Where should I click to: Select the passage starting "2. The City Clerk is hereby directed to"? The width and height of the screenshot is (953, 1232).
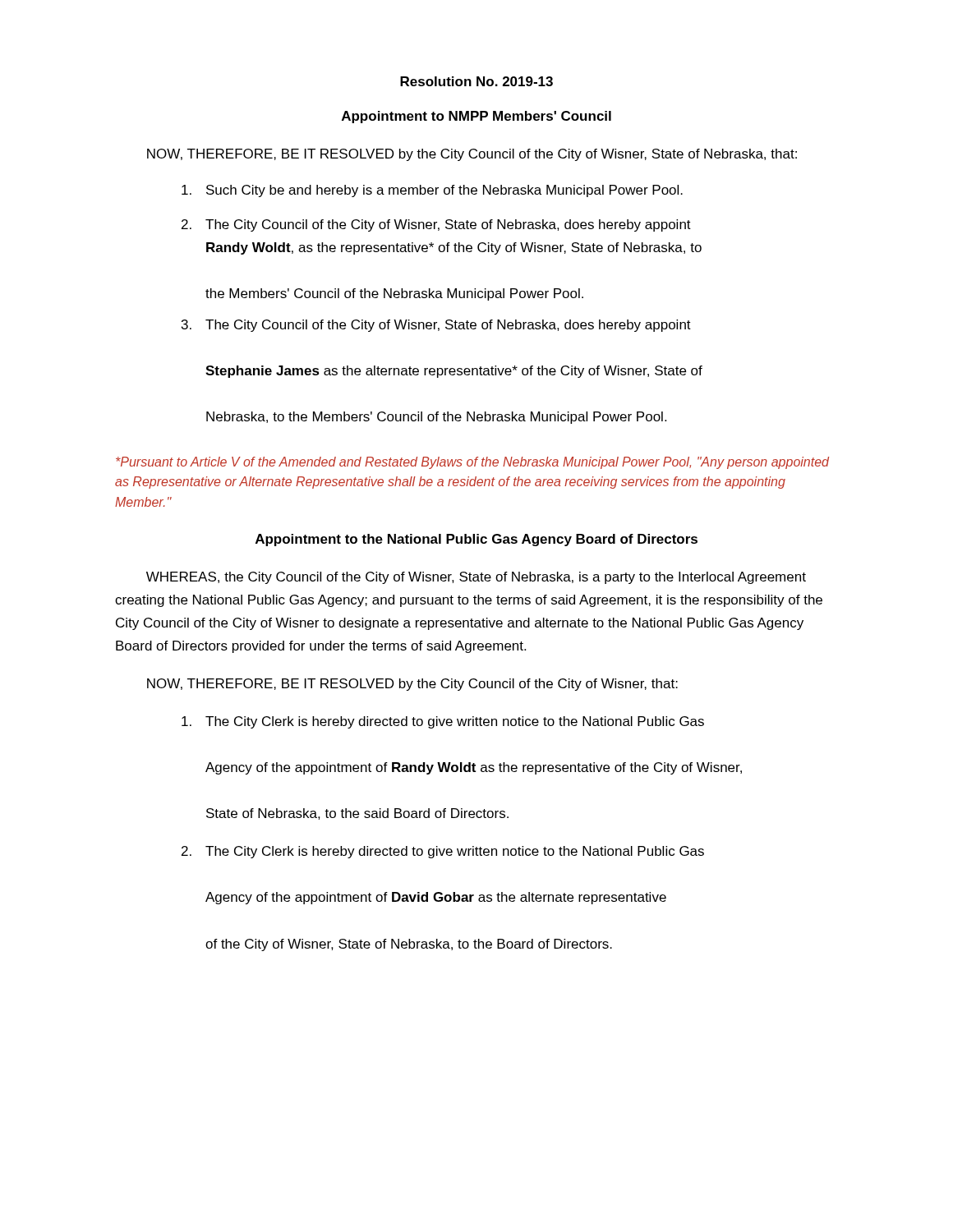[x=509, y=898]
